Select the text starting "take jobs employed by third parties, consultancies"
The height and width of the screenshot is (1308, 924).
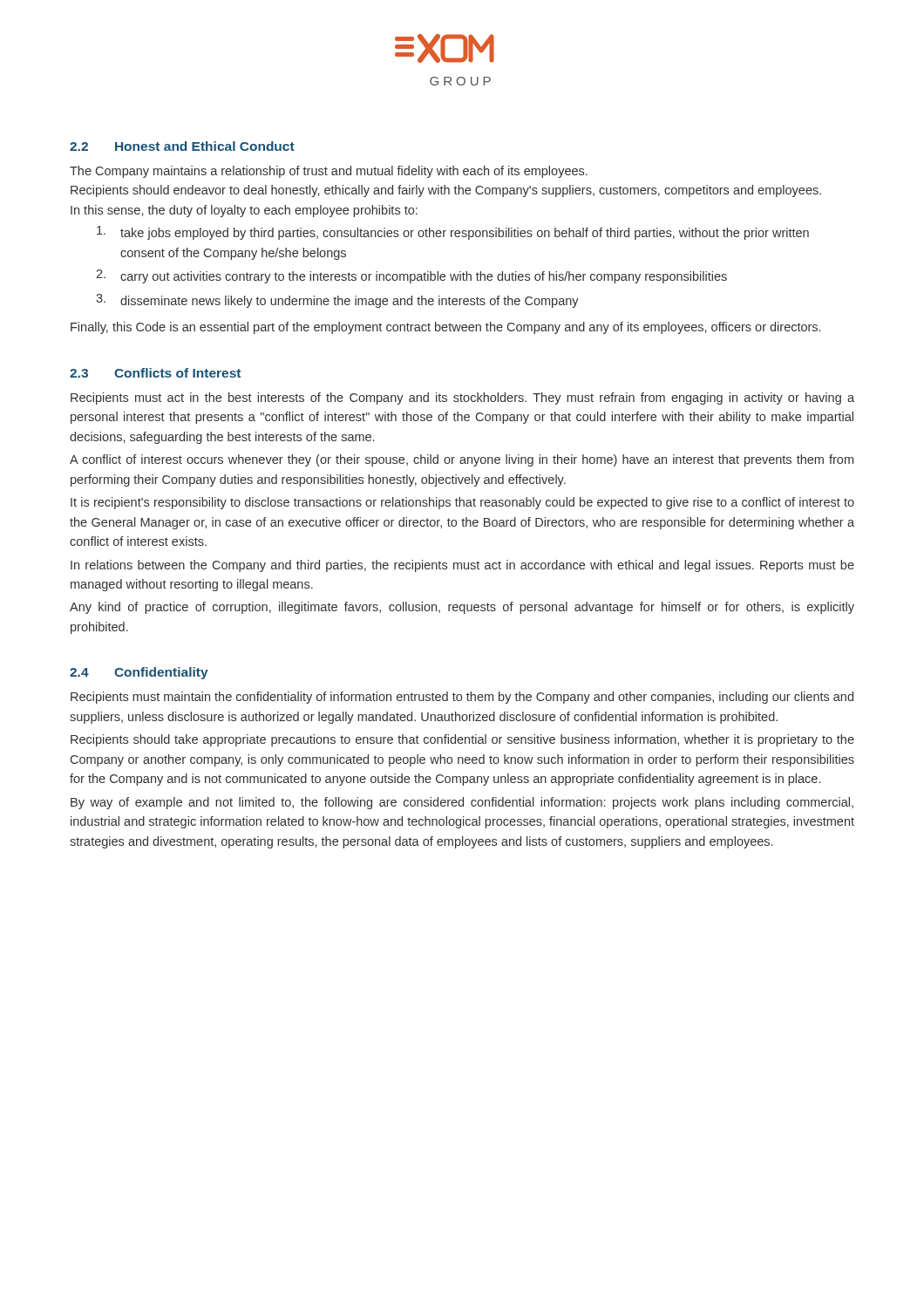475,243
